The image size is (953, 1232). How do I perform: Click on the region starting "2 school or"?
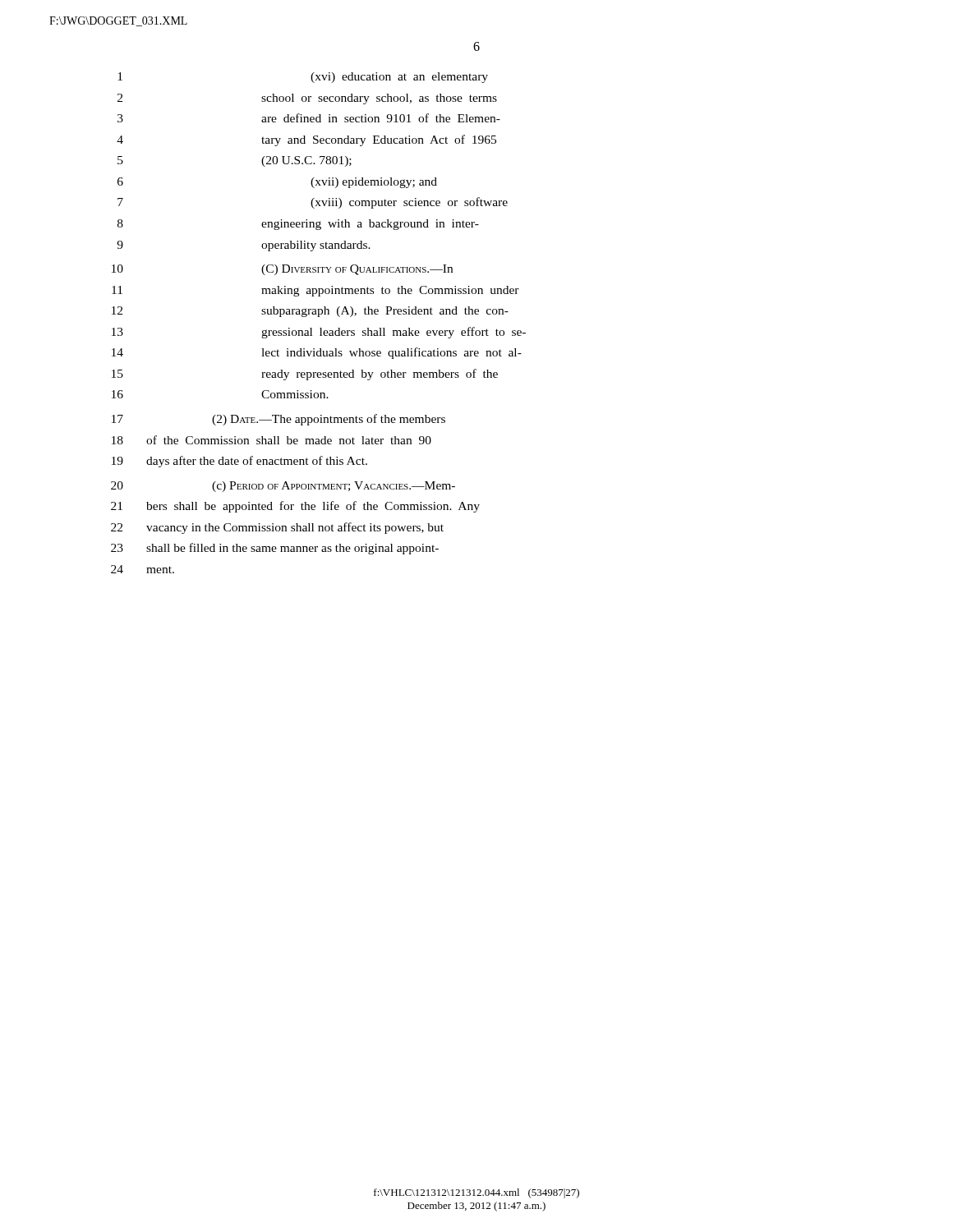(476, 97)
